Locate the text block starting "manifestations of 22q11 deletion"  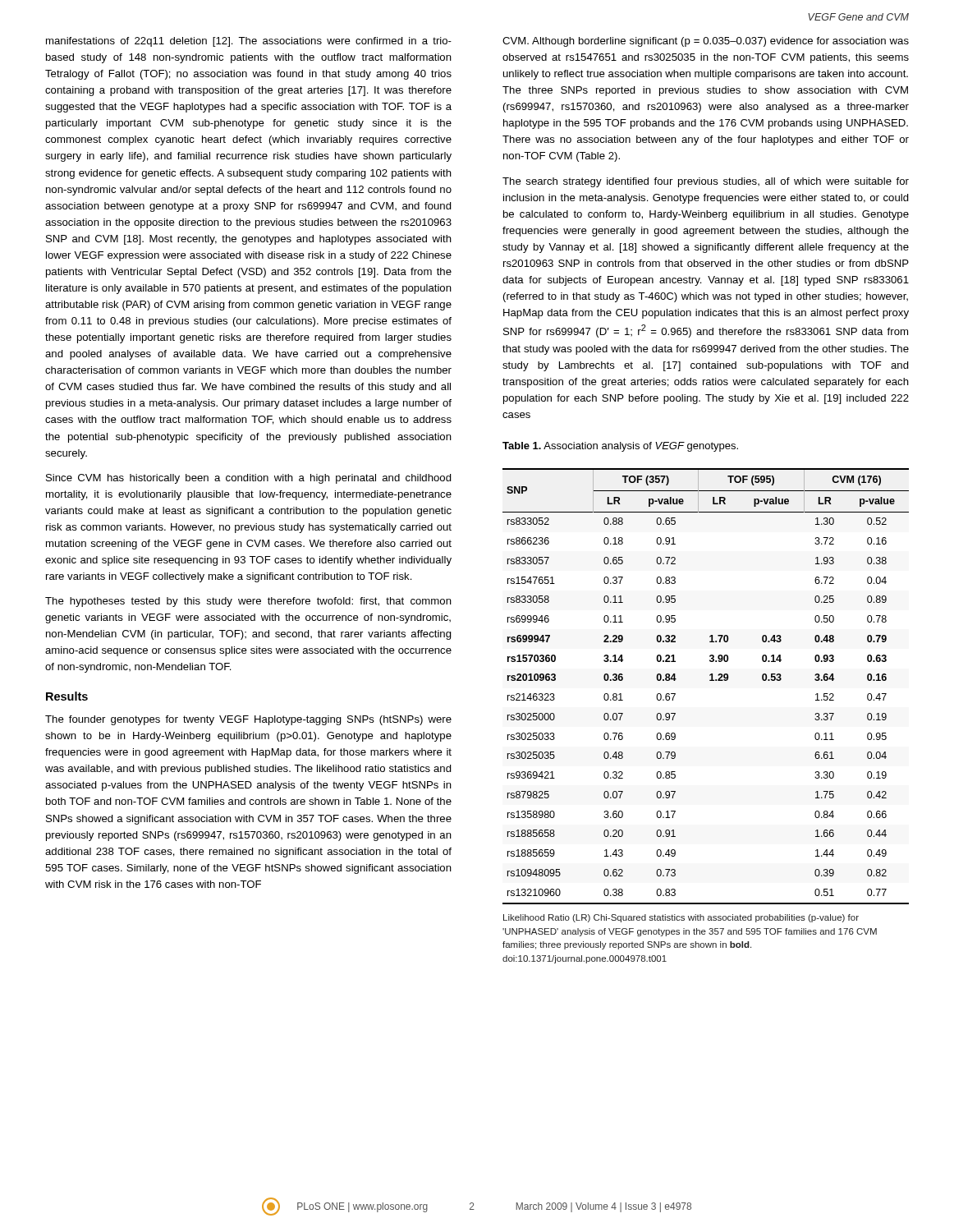248,247
